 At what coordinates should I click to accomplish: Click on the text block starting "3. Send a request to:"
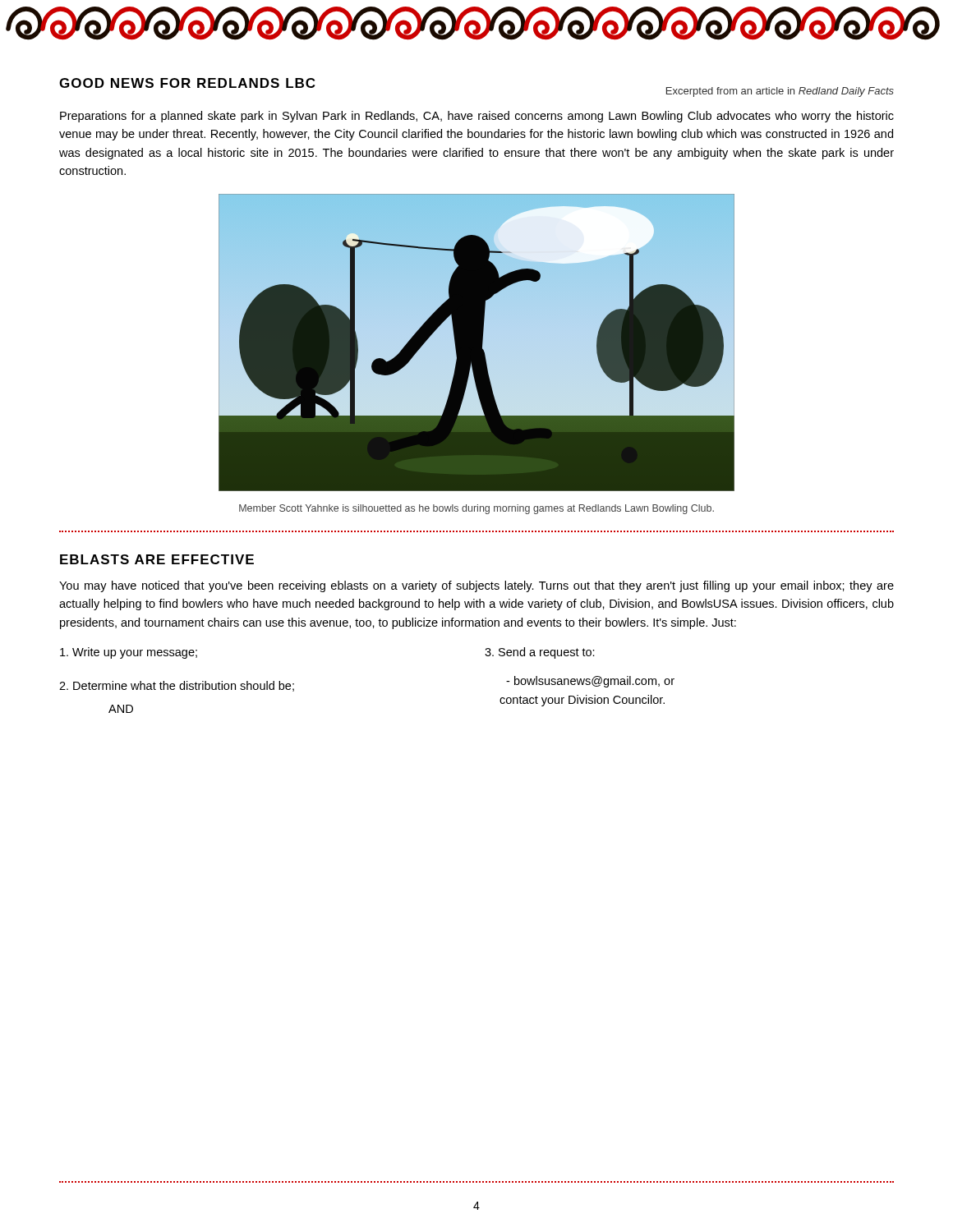point(540,652)
